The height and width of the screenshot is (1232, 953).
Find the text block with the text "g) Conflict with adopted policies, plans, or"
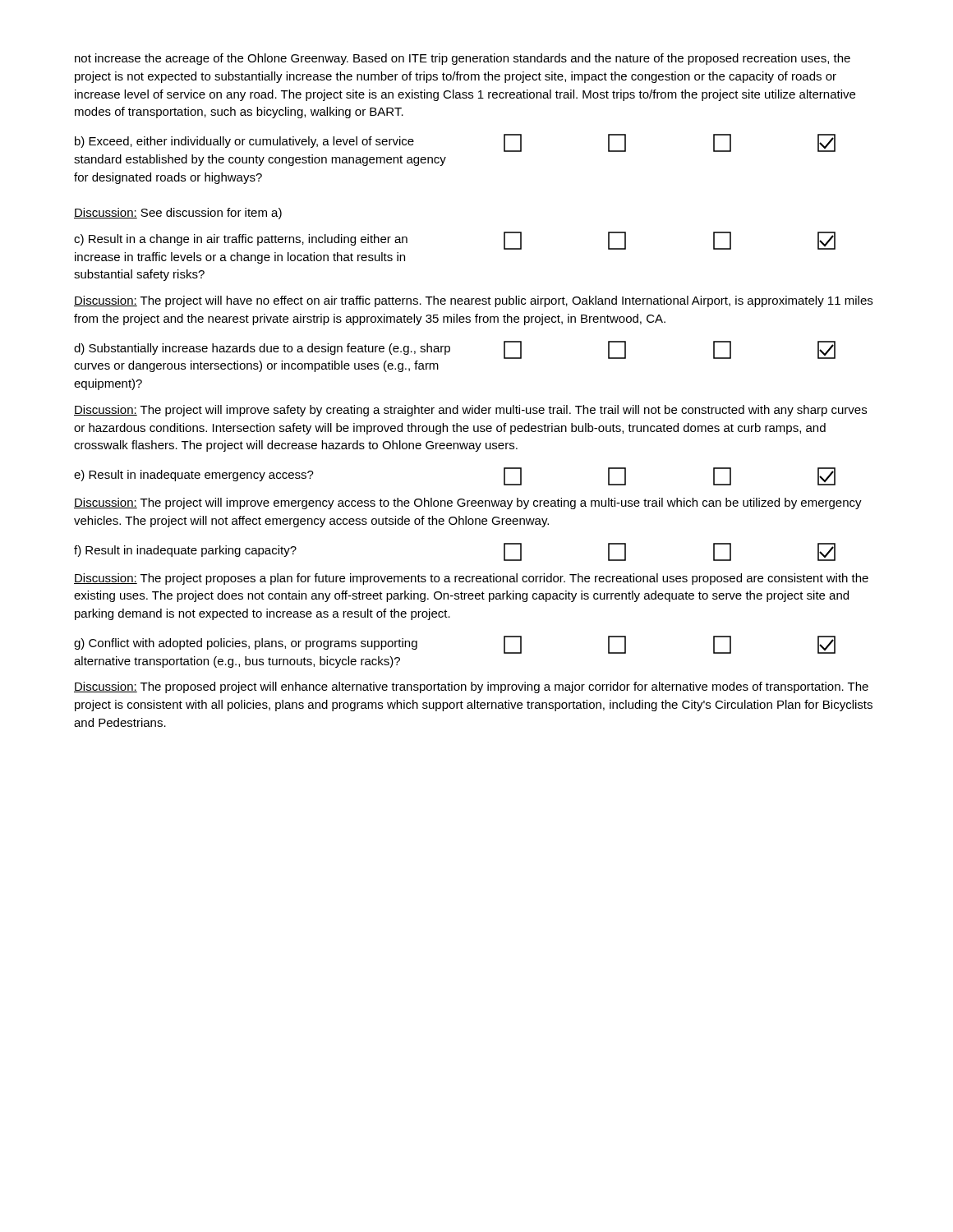pyautogui.click(x=257, y=646)
